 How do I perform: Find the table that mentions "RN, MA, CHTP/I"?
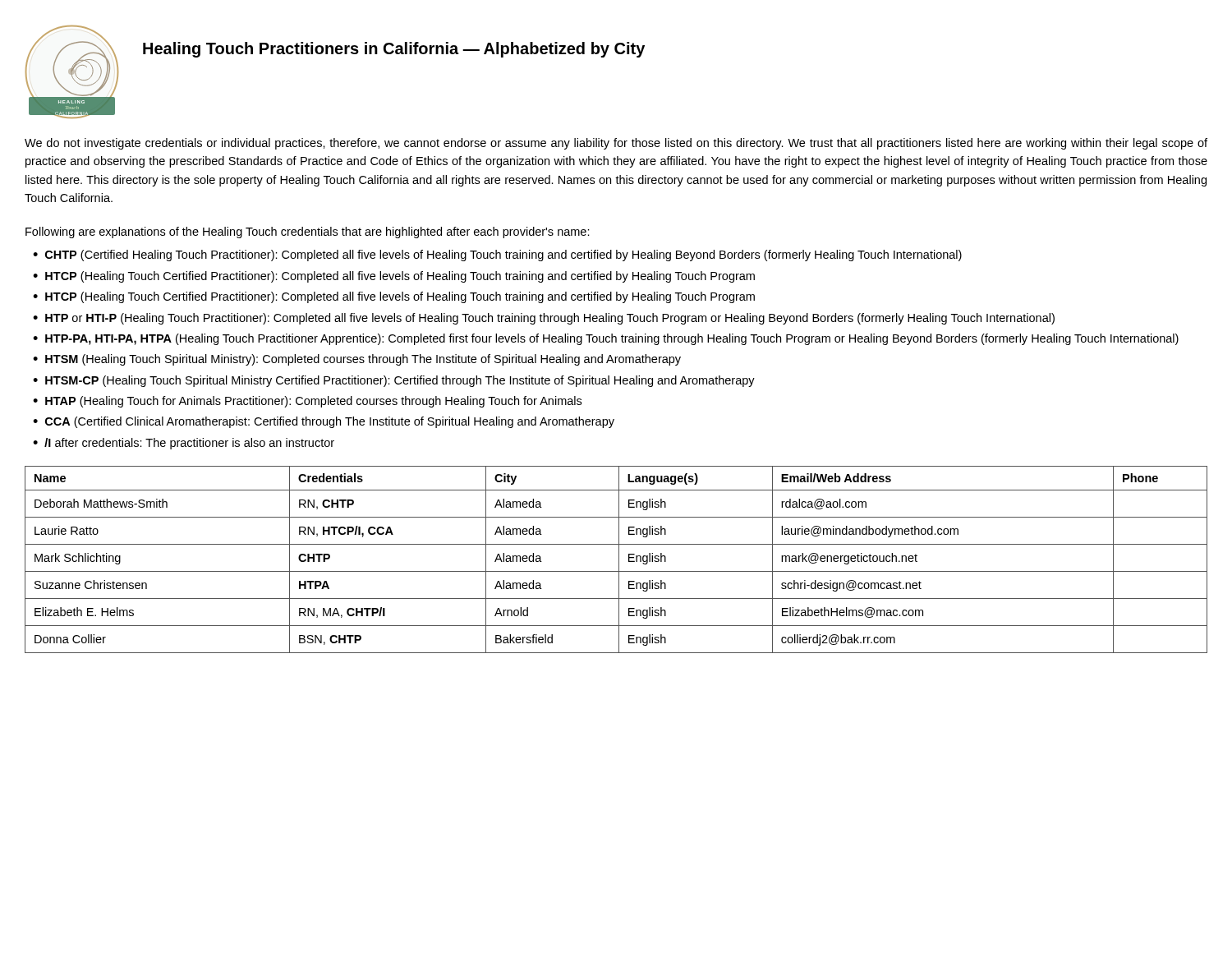(x=616, y=560)
